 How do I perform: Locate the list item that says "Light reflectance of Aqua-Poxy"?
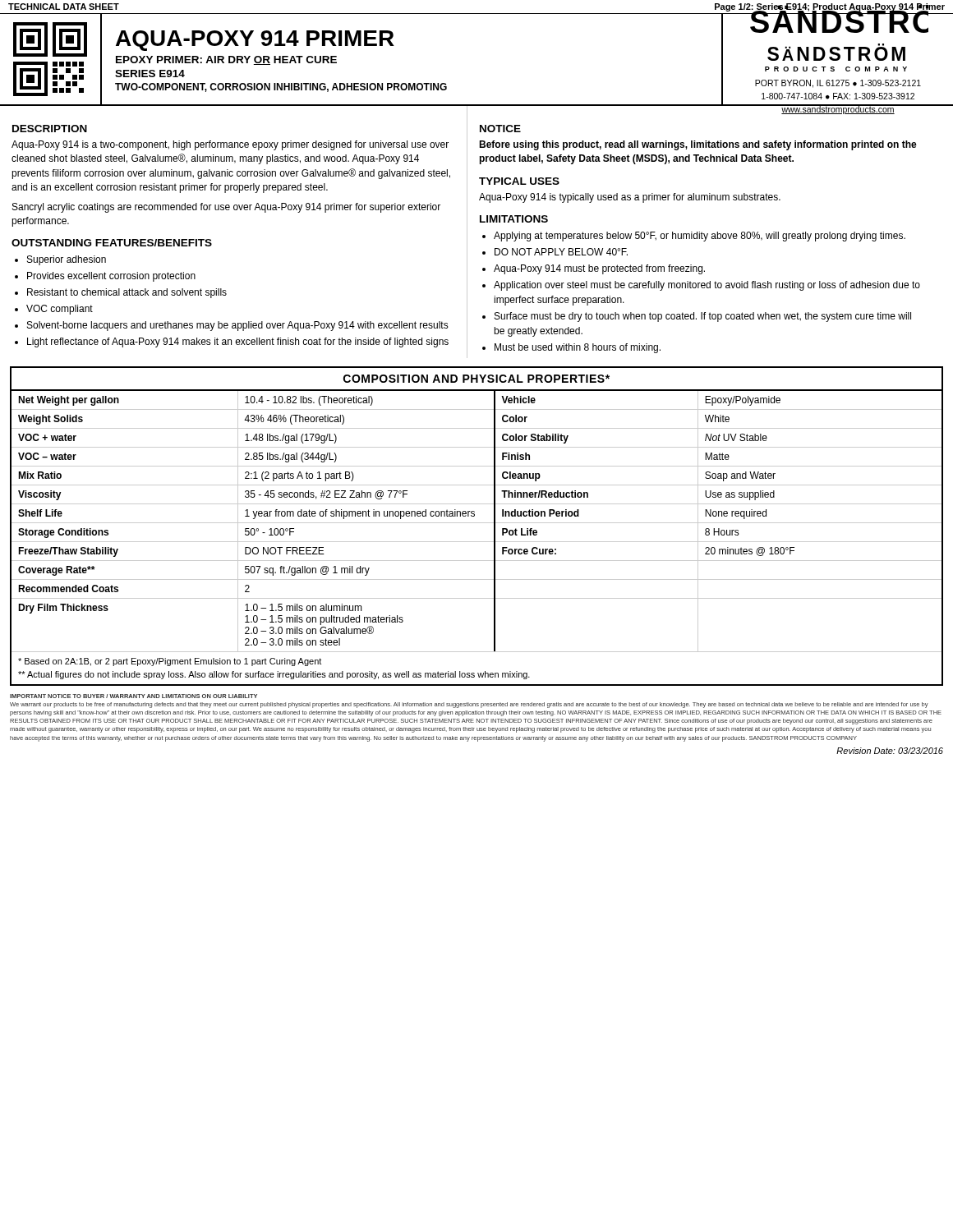coord(238,342)
